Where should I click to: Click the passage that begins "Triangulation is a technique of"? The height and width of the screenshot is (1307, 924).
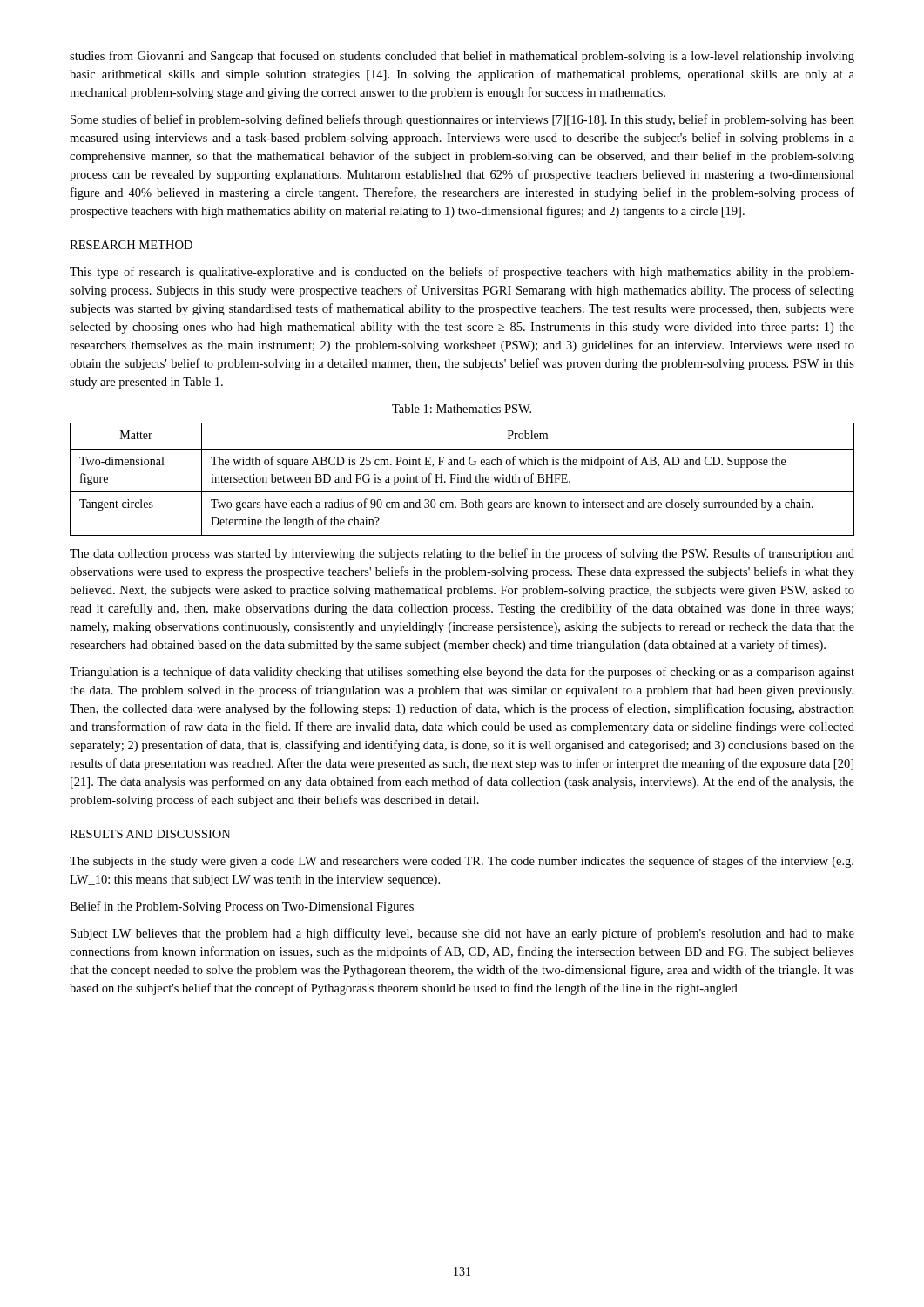pyautogui.click(x=462, y=736)
